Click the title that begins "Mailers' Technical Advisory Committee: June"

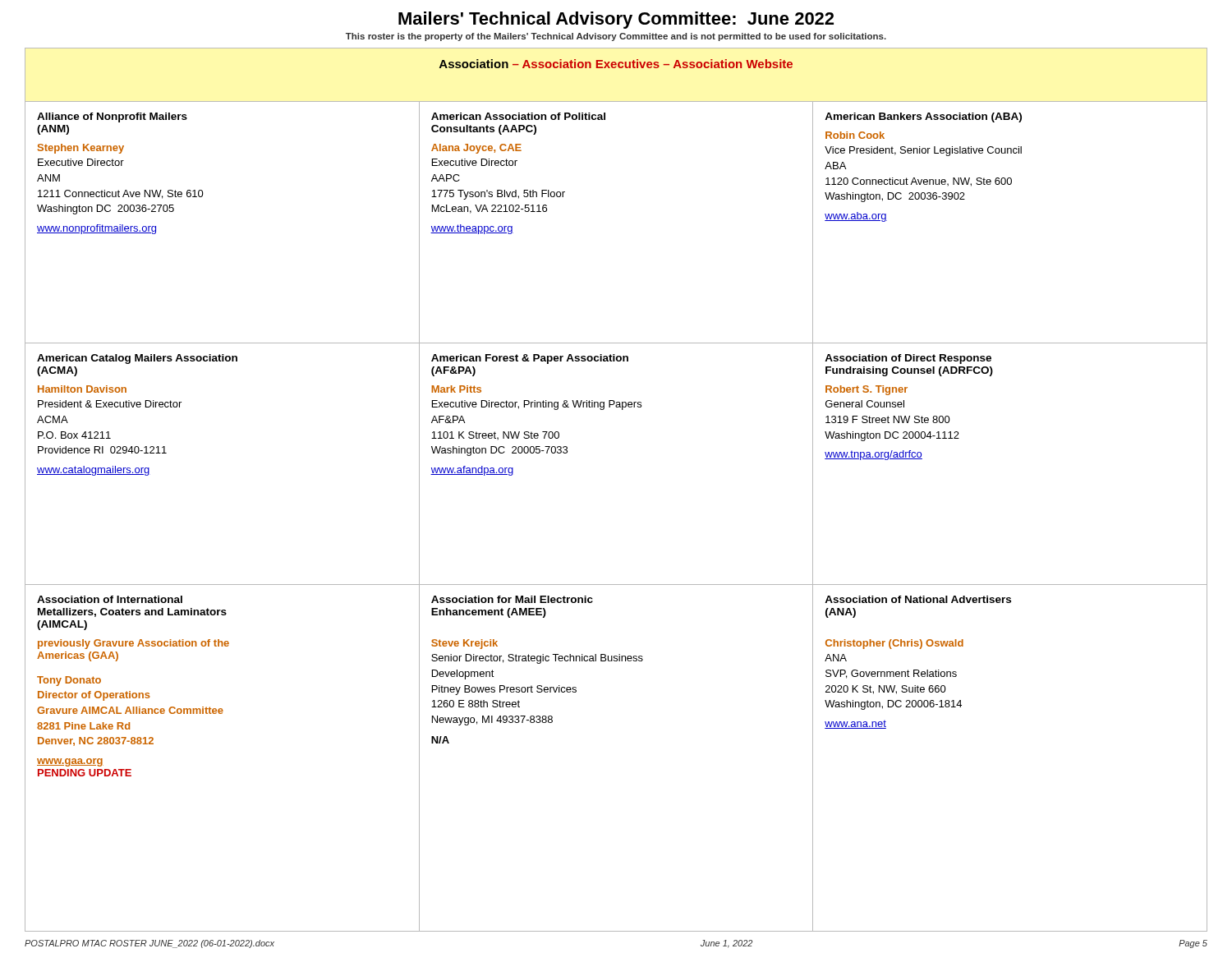pos(616,18)
